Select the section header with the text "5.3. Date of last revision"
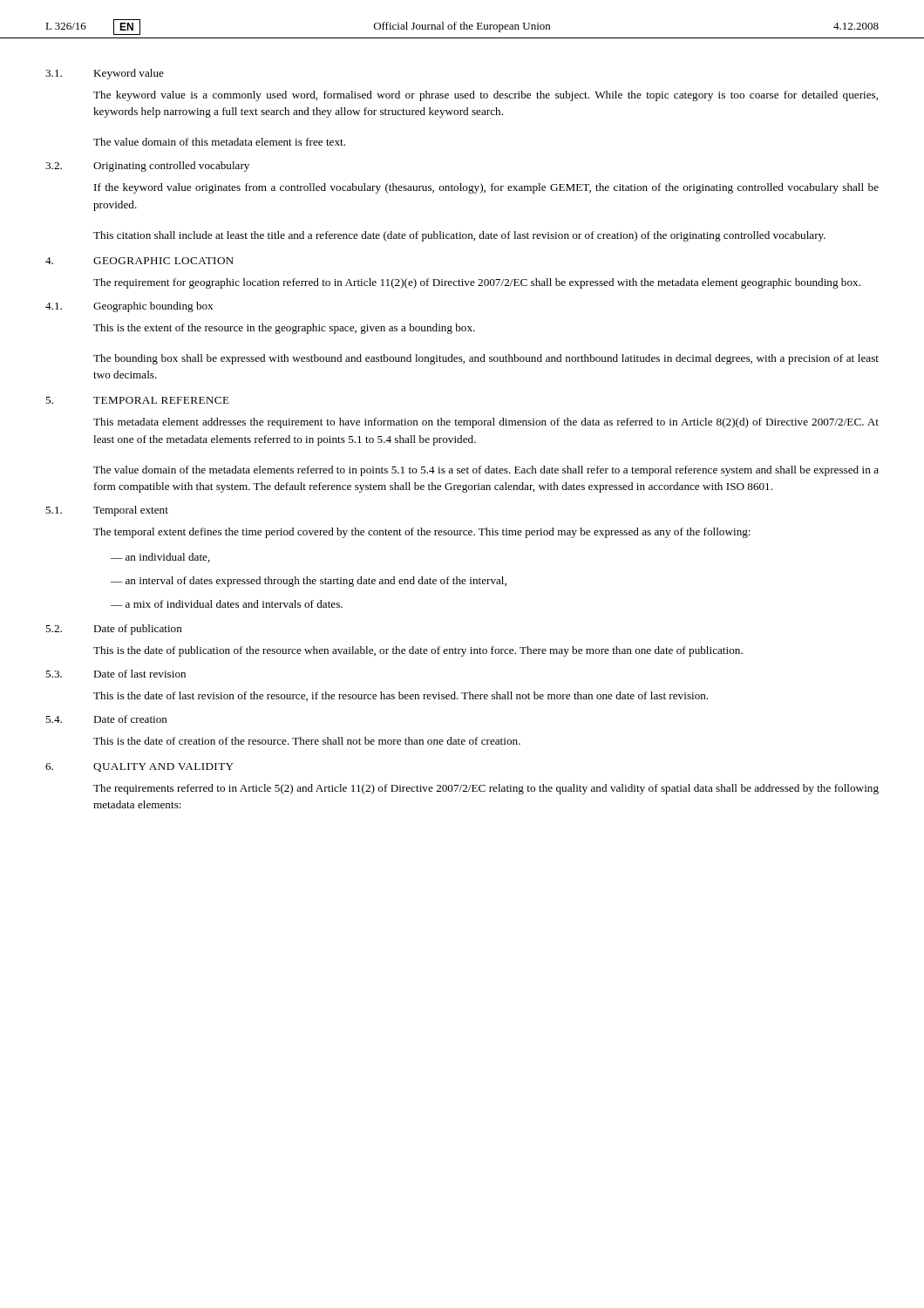 point(116,674)
